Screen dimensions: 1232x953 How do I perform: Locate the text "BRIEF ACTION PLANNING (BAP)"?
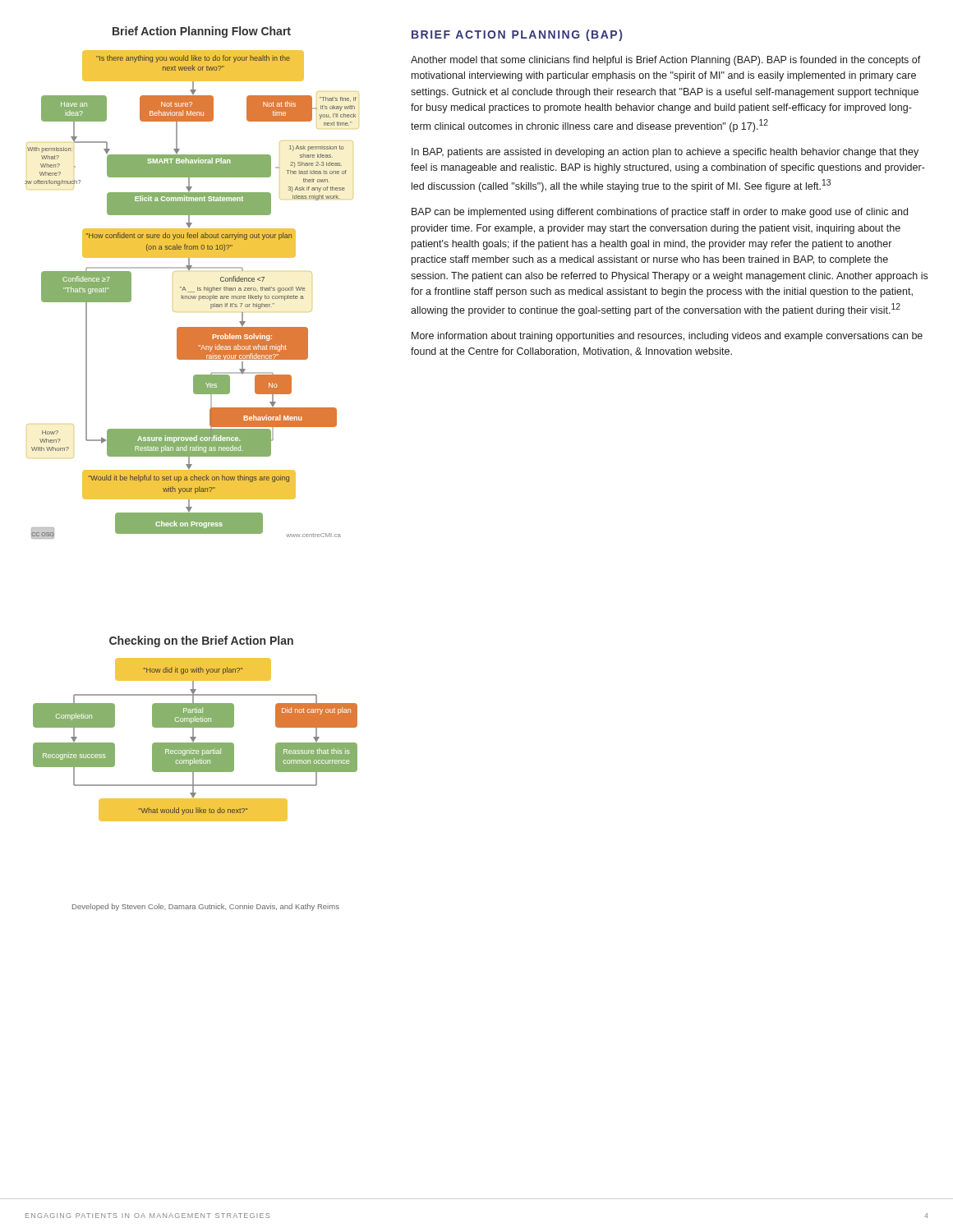click(517, 34)
